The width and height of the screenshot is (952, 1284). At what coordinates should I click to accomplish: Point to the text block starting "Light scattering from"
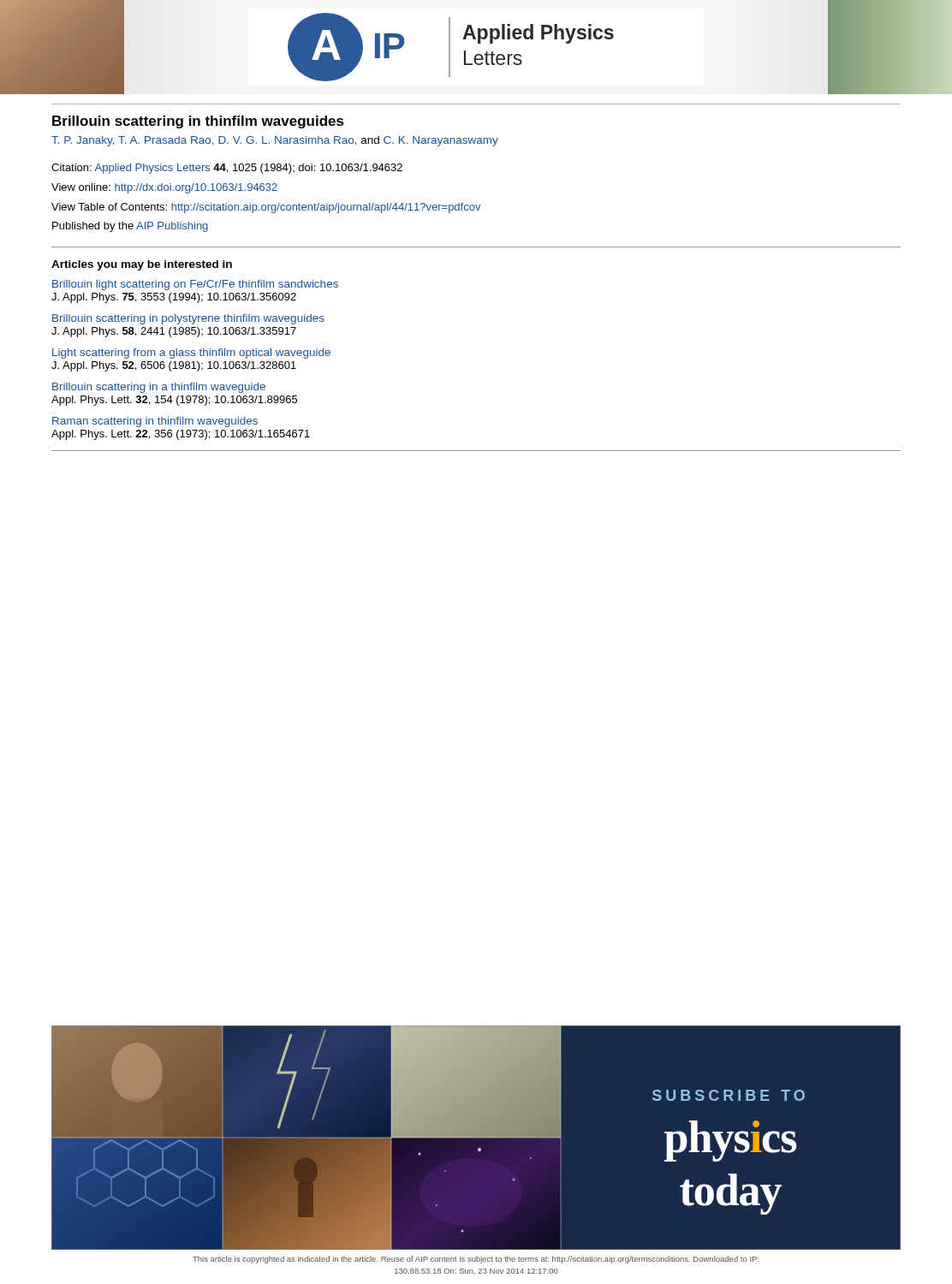point(191,359)
